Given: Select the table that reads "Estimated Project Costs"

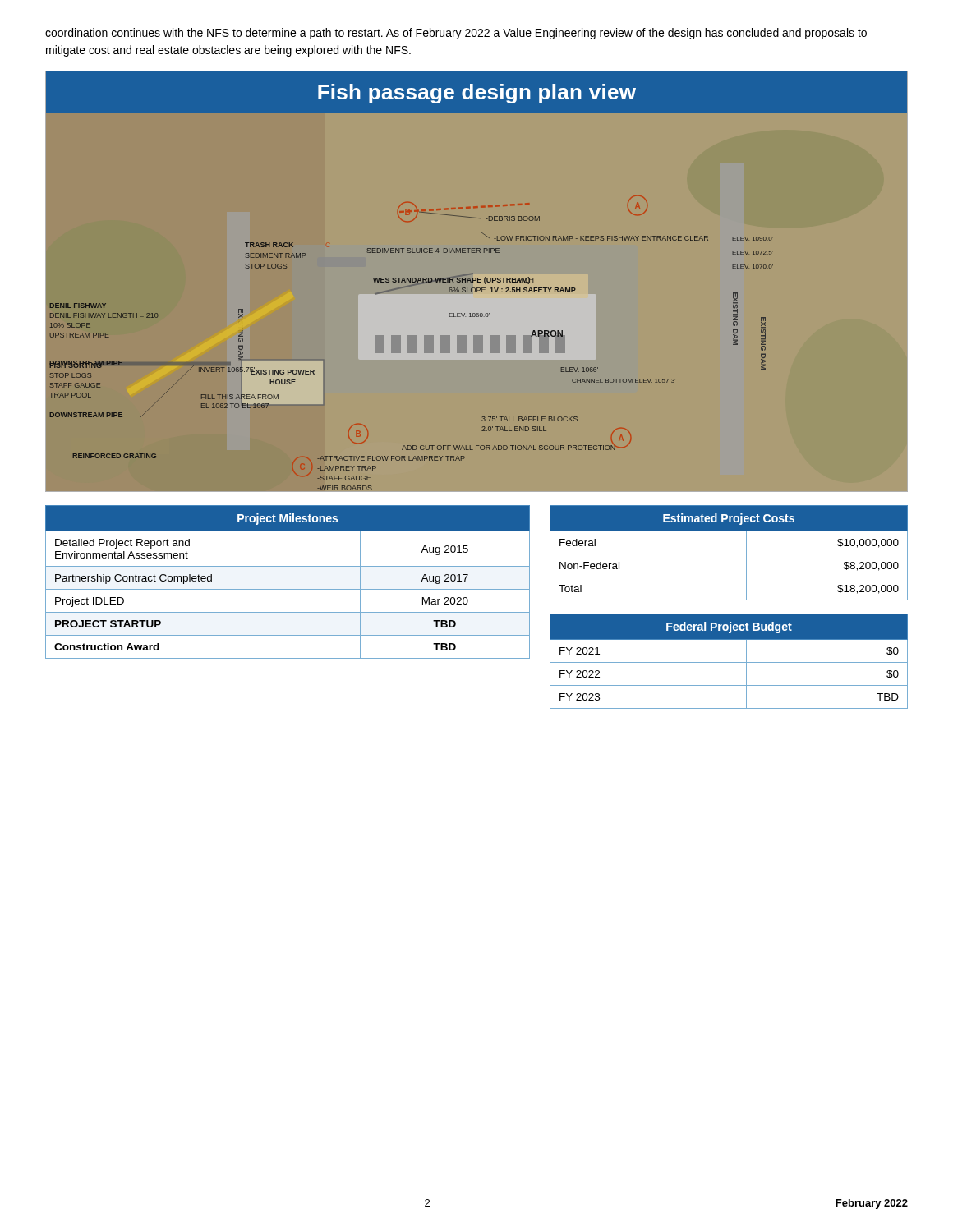Looking at the screenshot, I should coord(729,553).
